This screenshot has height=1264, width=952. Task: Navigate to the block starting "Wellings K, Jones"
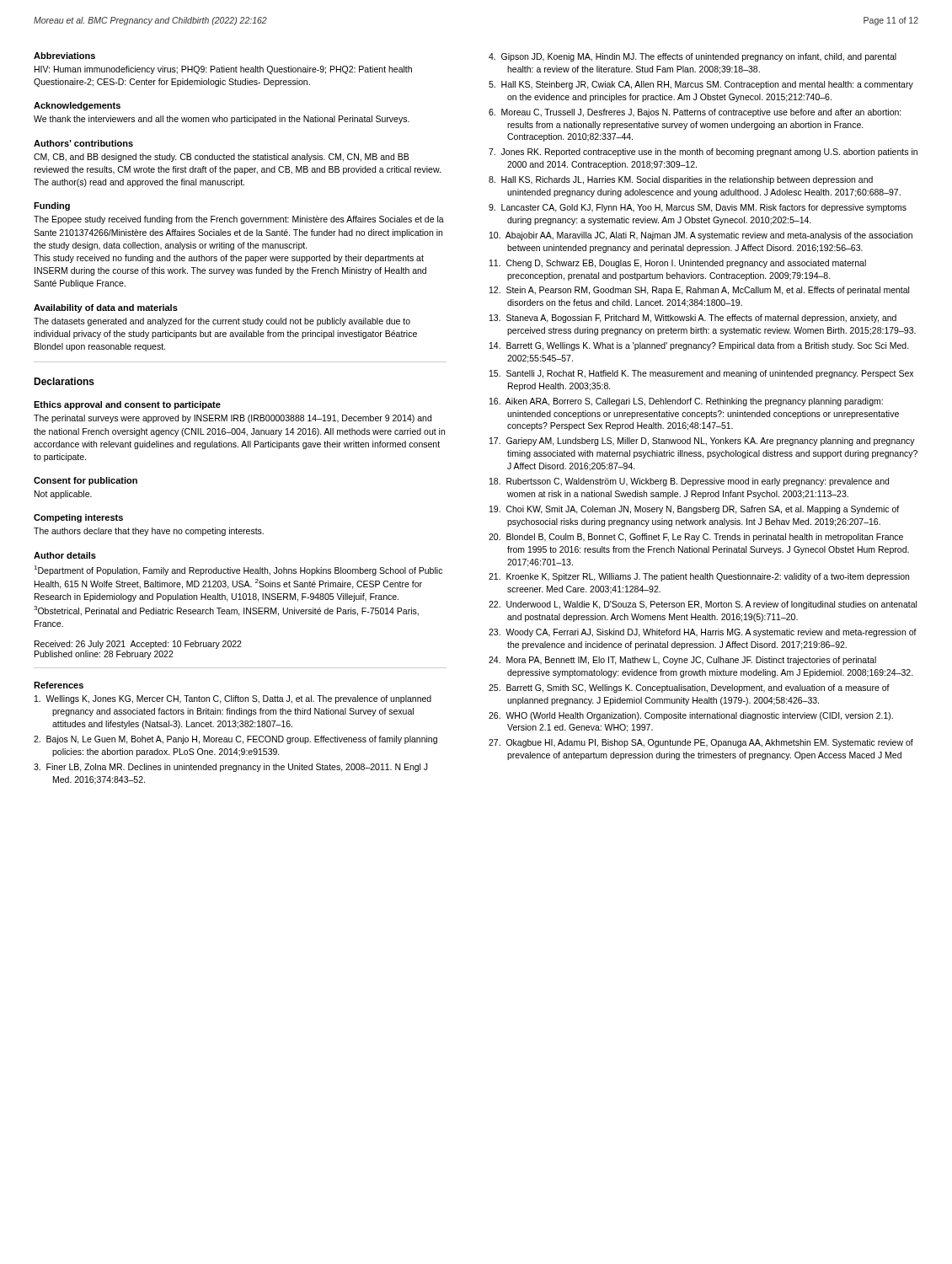pyautogui.click(x=233, y=711)
